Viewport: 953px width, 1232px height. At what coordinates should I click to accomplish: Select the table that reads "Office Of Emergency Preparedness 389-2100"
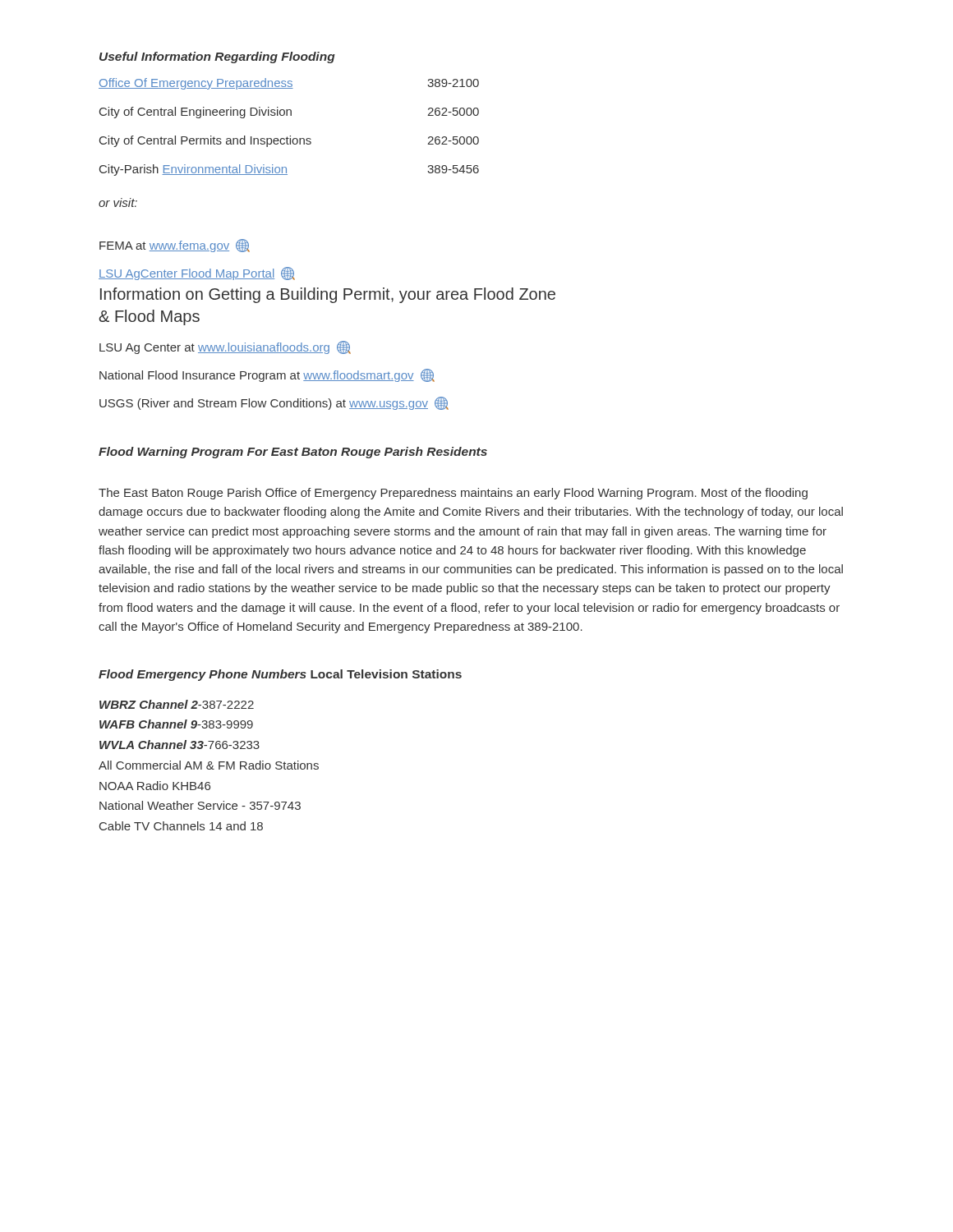(476, 126)
